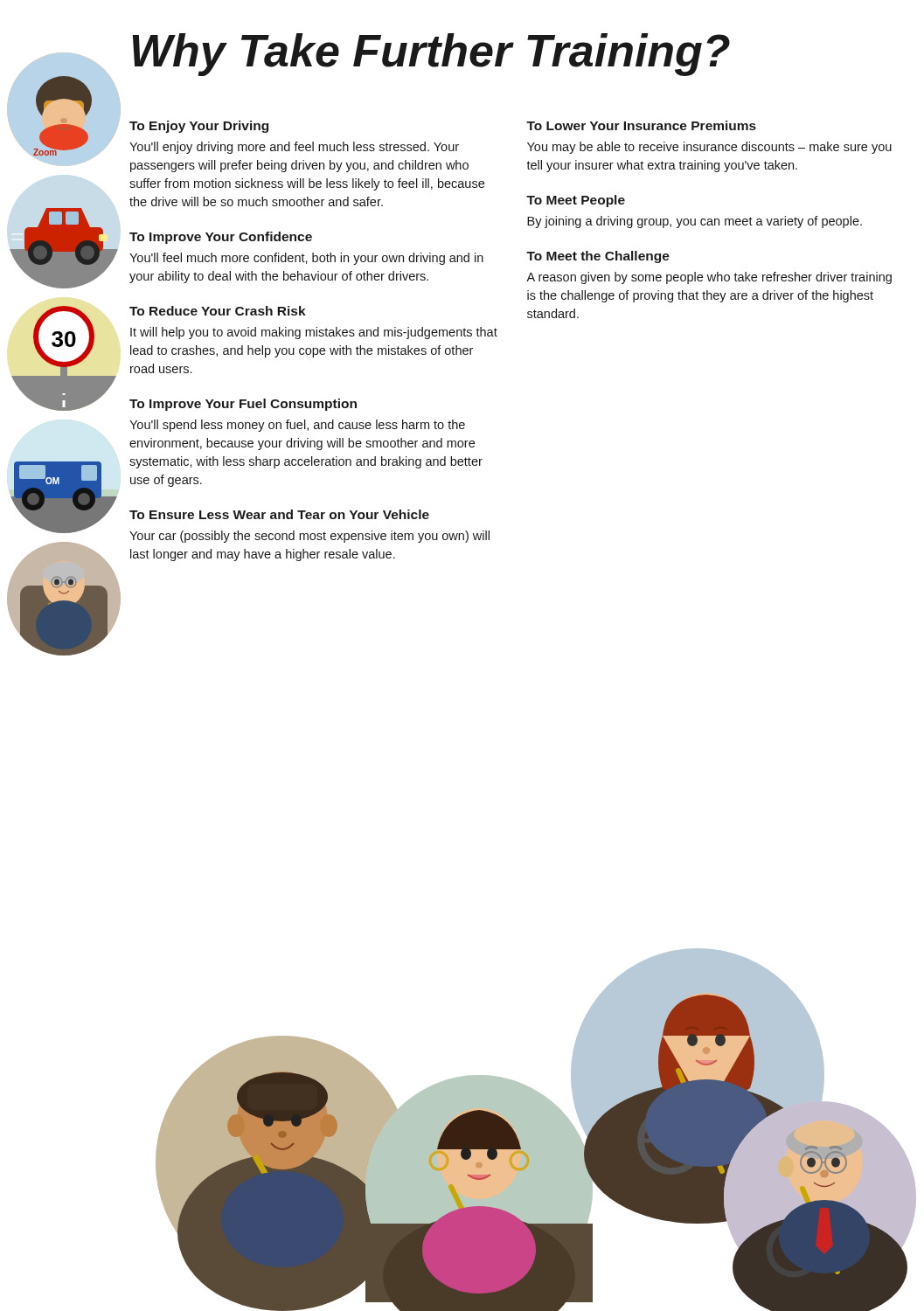Image resolution: width=924 pixels, height=1311 pixels.
Task: Click on the region starting "To Meet People"
Action: (x=576, y=201)
